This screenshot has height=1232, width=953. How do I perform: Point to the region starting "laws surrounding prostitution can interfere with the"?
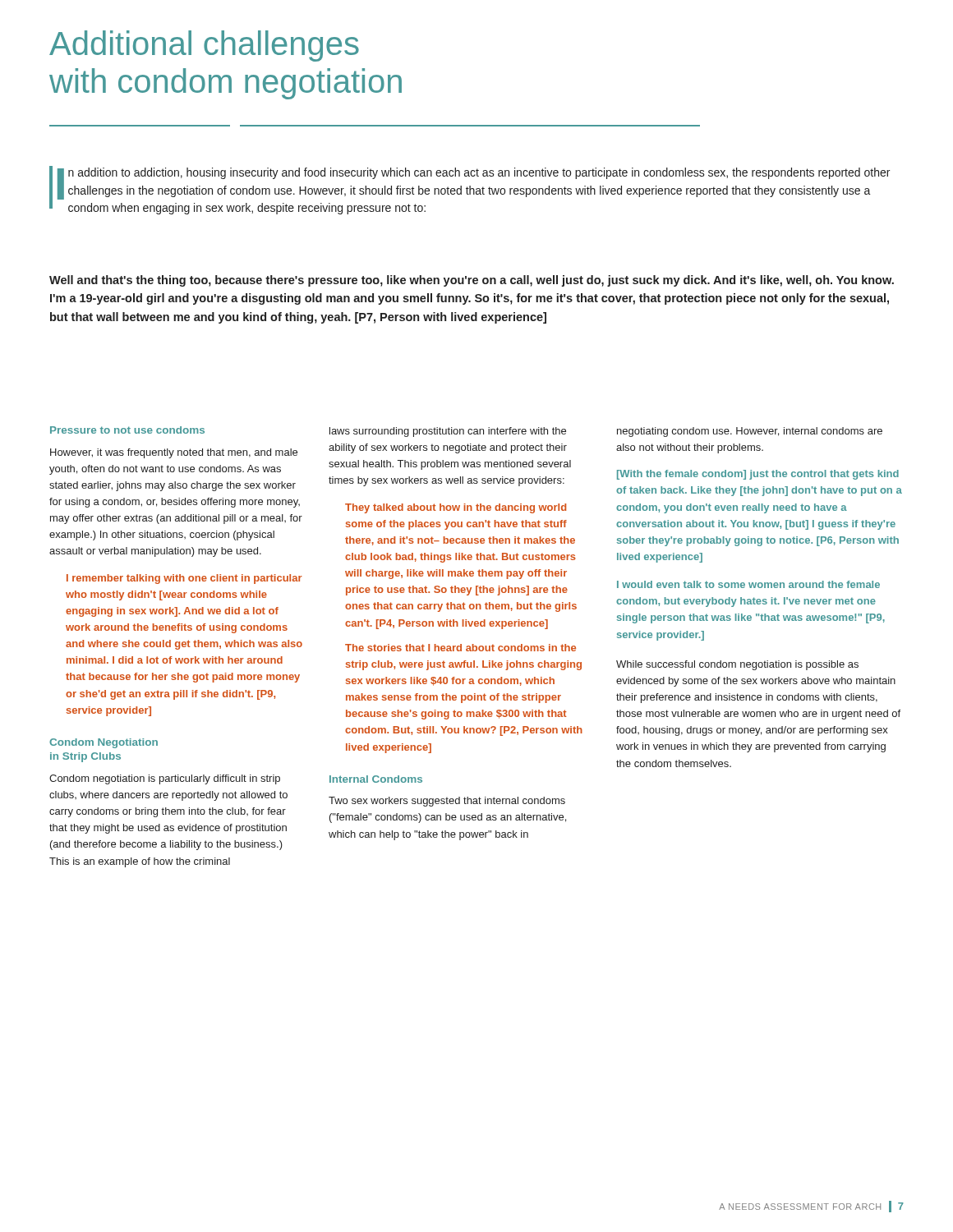(456, 456)
